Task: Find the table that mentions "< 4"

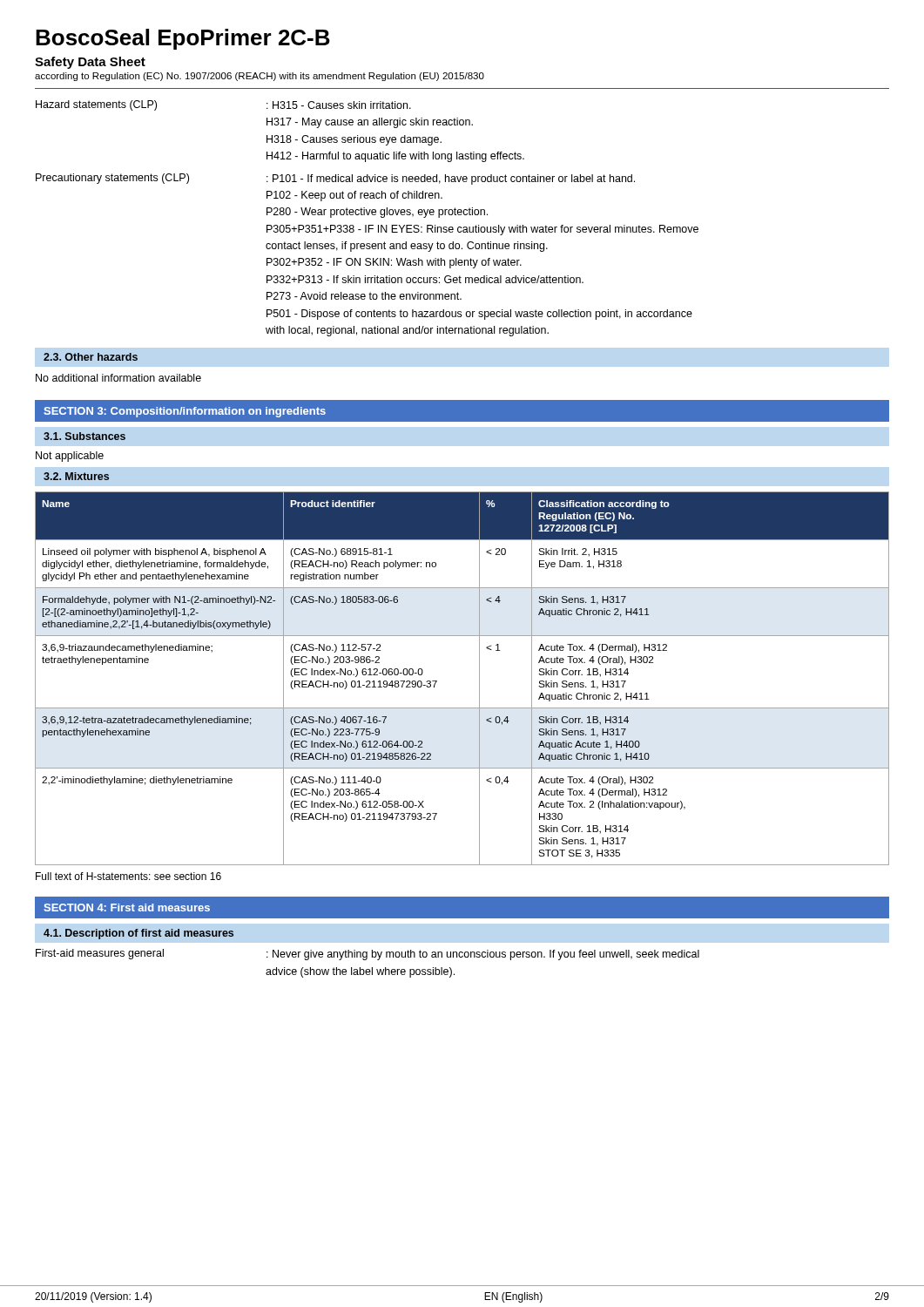Action: click(462, 679)
